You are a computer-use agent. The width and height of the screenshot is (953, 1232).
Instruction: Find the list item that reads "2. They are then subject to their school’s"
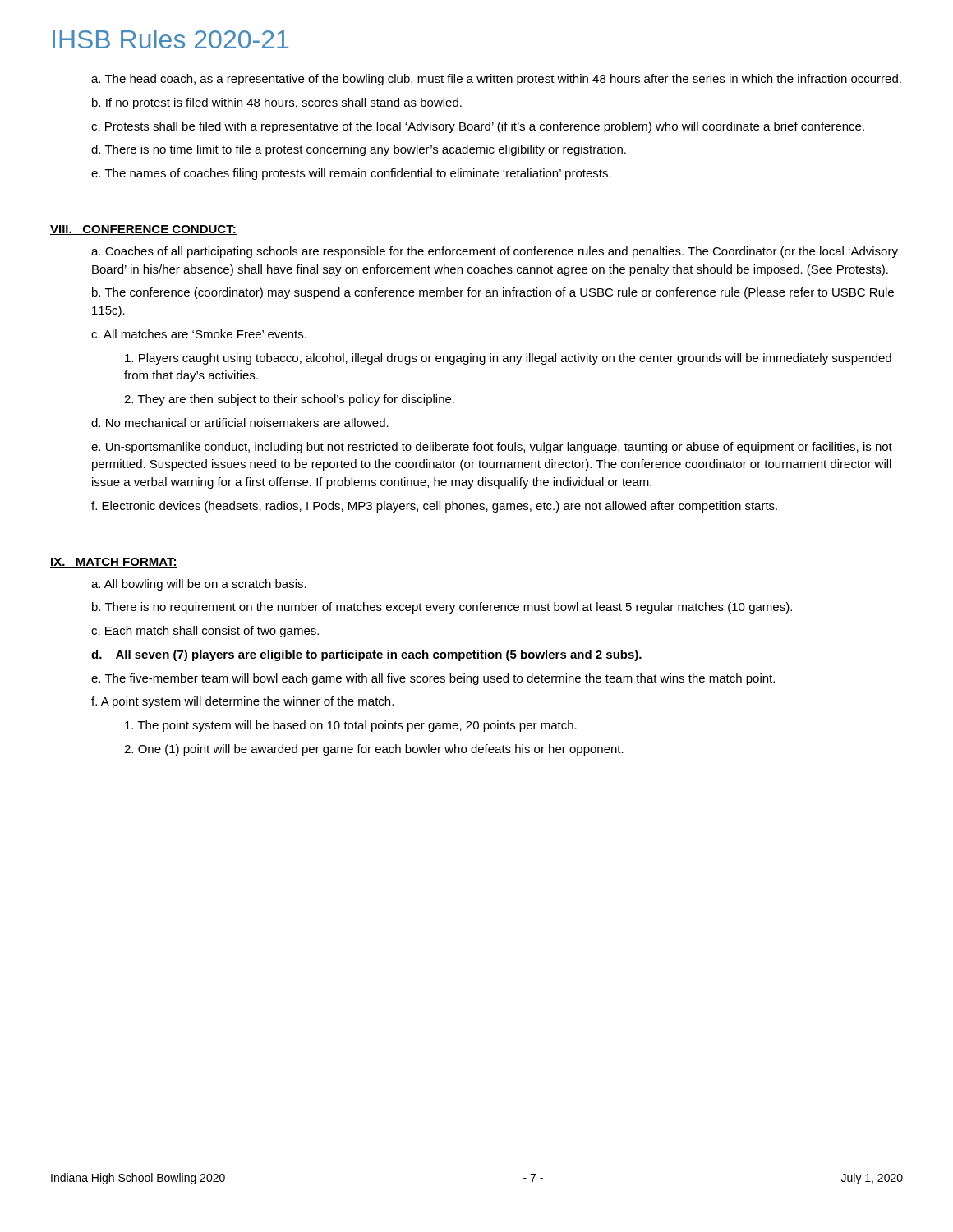tap(290, 399)
